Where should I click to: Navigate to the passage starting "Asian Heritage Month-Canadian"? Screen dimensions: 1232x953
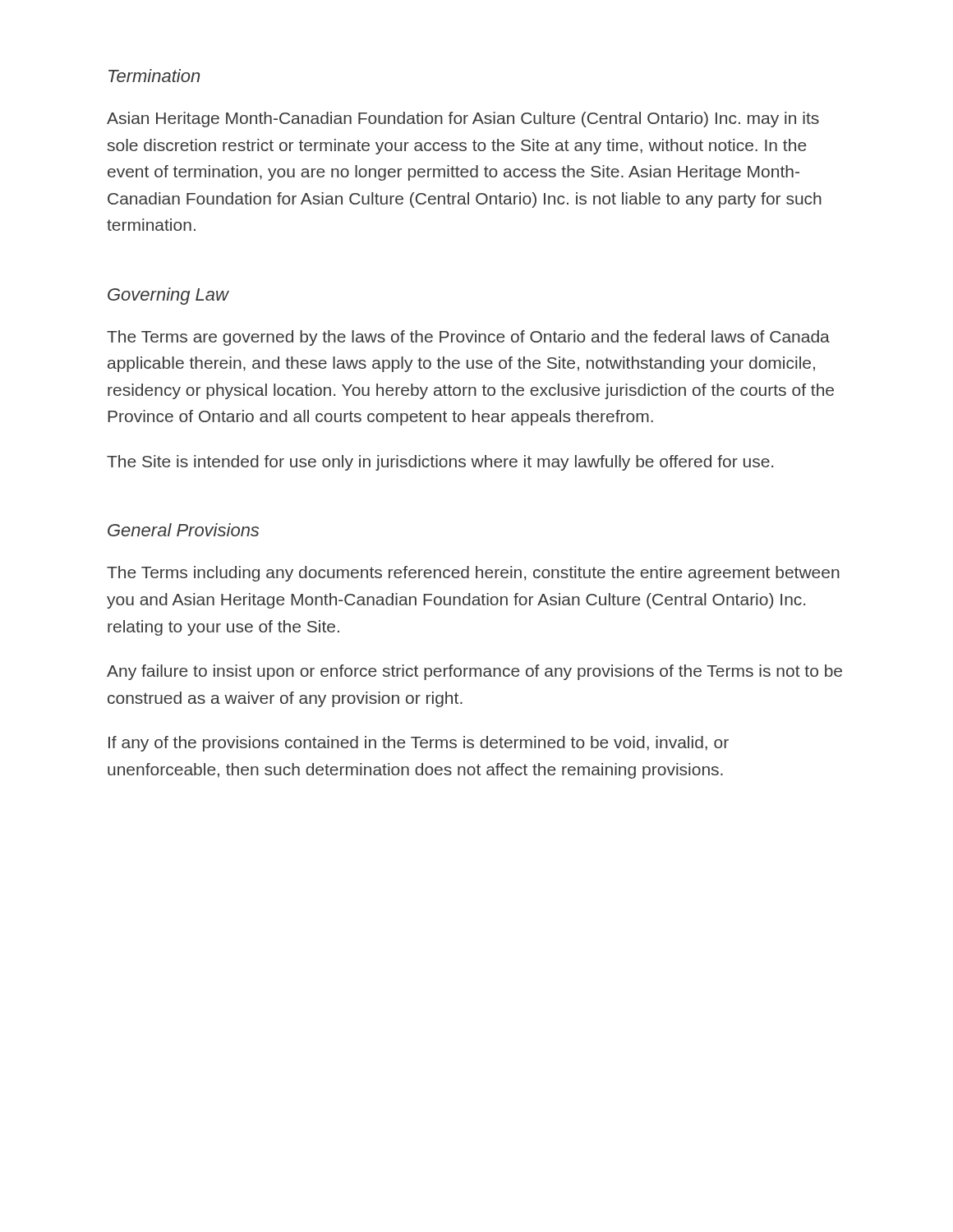click(465, 171)
